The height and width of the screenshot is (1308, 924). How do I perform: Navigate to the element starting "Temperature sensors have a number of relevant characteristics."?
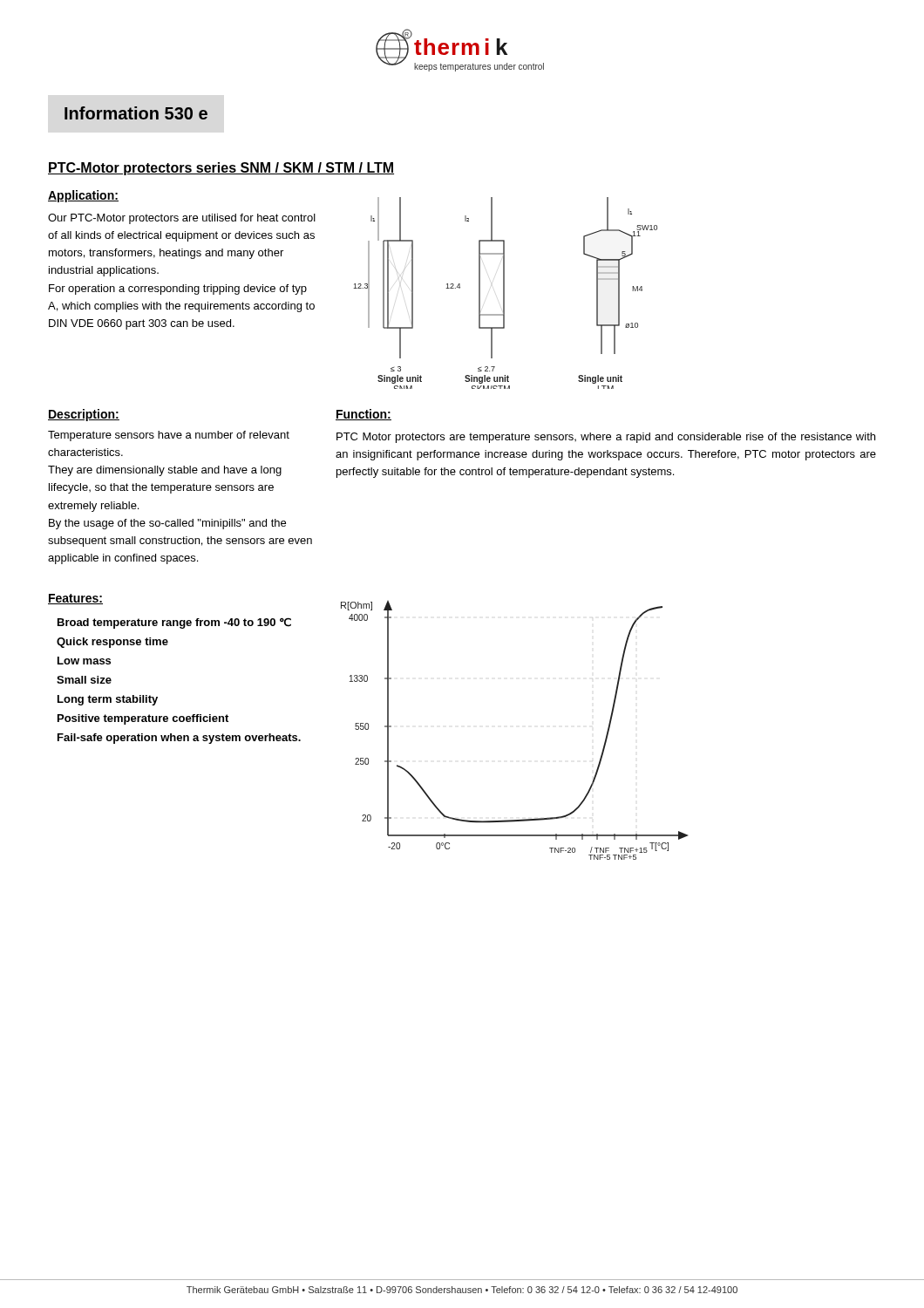coord(180,496)
